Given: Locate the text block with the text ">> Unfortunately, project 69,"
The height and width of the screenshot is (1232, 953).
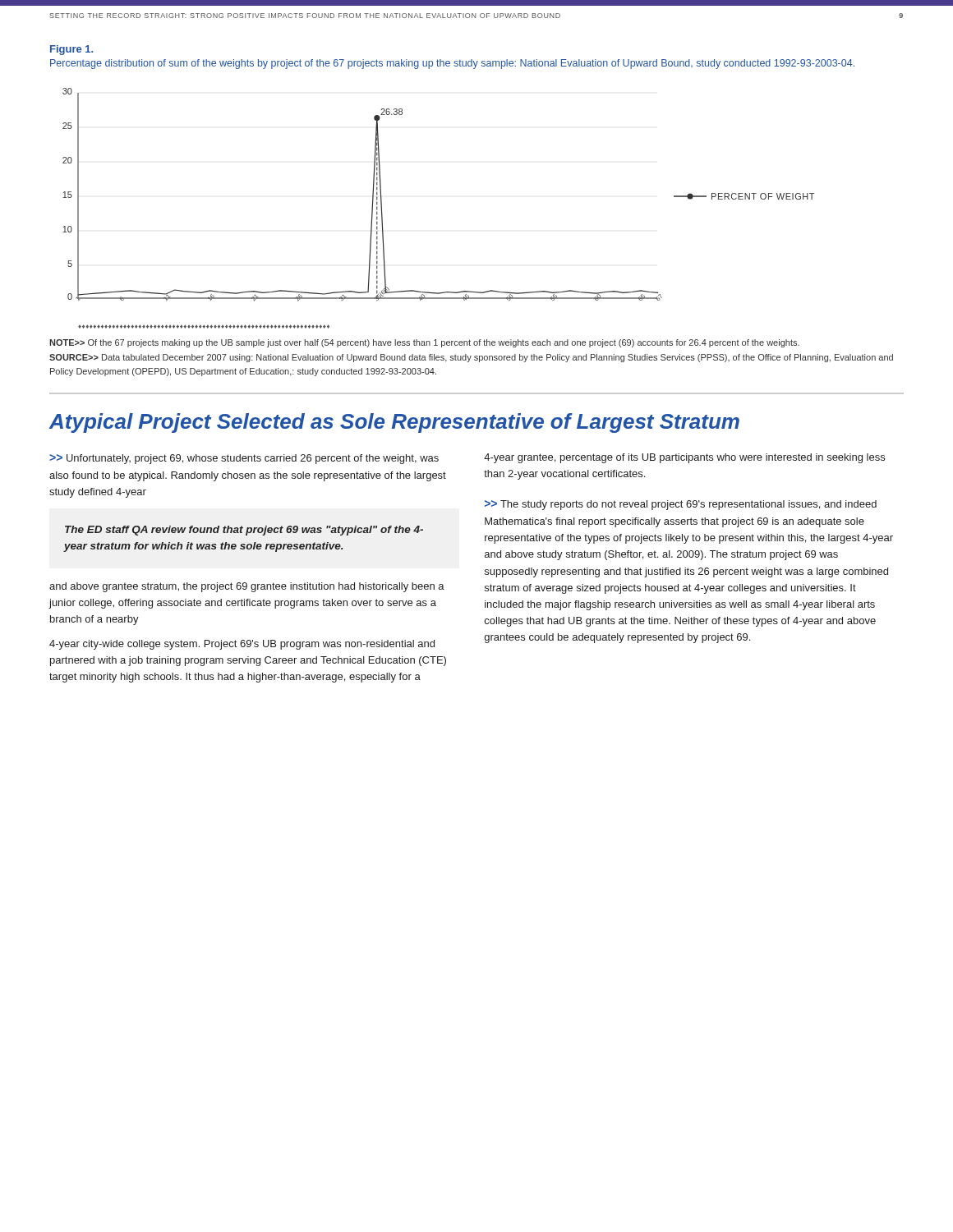Looking at the screenshot, I should pyautogui.click(x=248, y=474).
